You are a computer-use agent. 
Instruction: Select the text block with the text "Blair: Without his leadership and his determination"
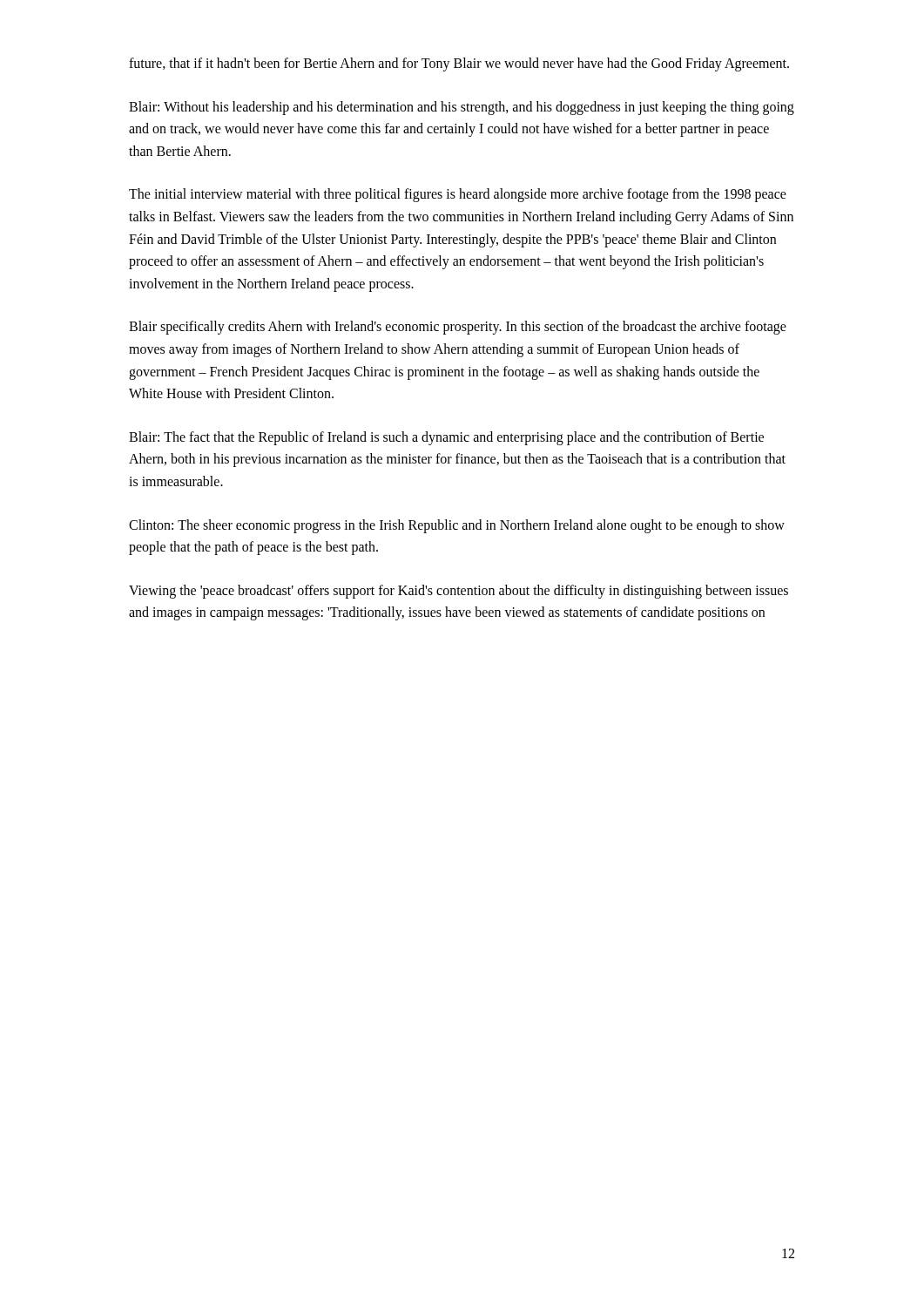click(461, 129)
